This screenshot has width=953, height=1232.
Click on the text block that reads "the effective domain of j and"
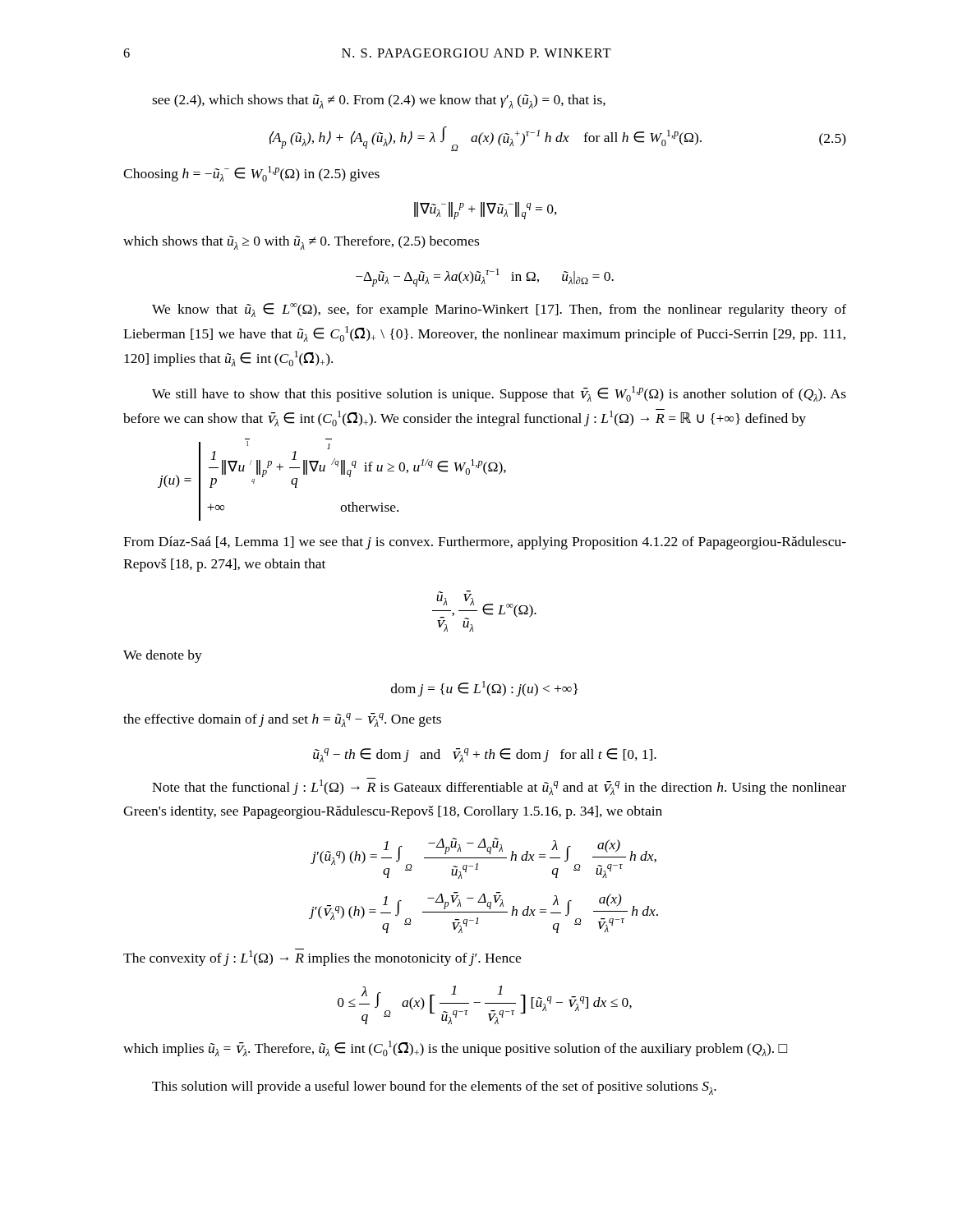pyautogui.click(x=282, y=719)
